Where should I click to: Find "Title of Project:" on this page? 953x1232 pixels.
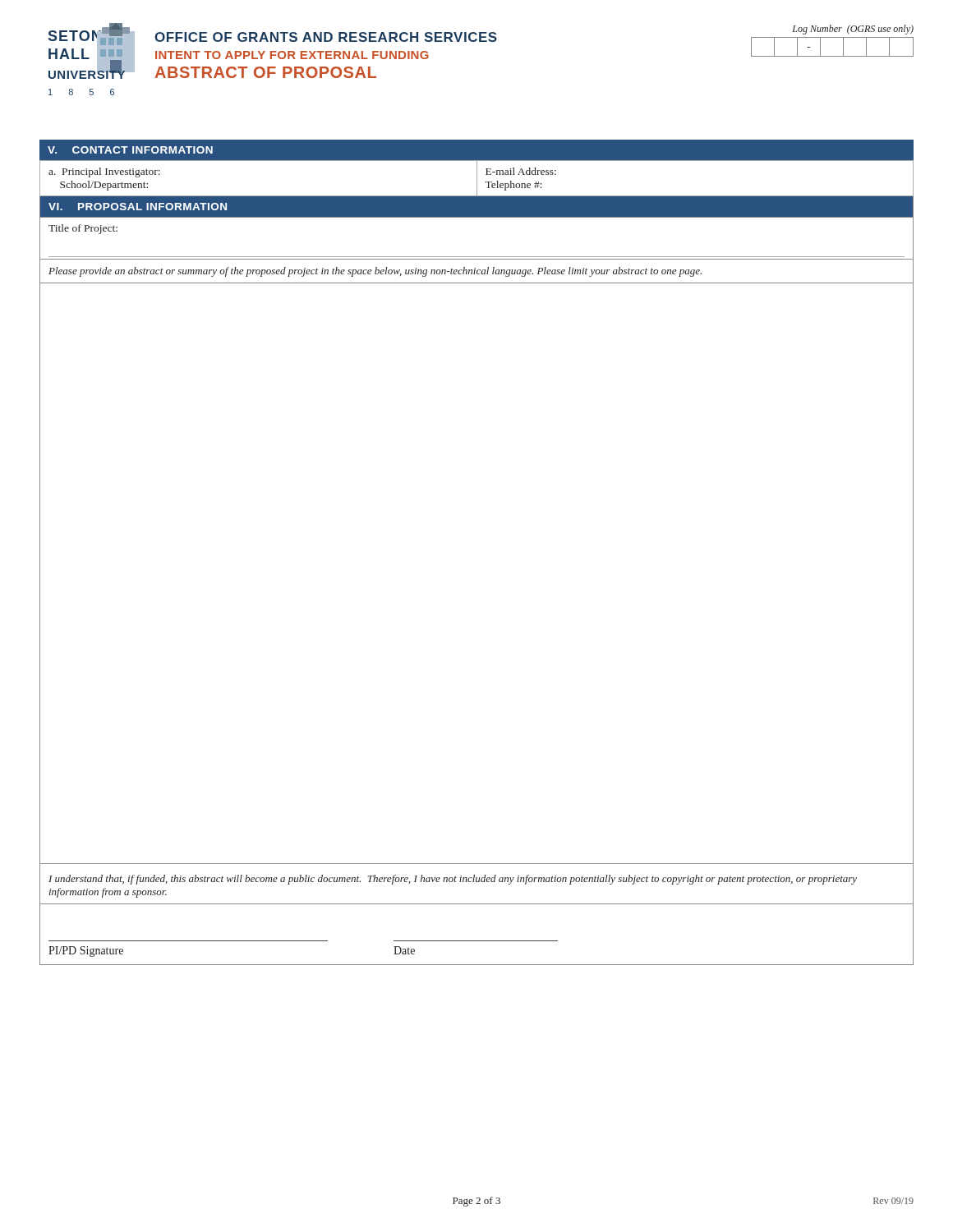click(x=83, y=229)
